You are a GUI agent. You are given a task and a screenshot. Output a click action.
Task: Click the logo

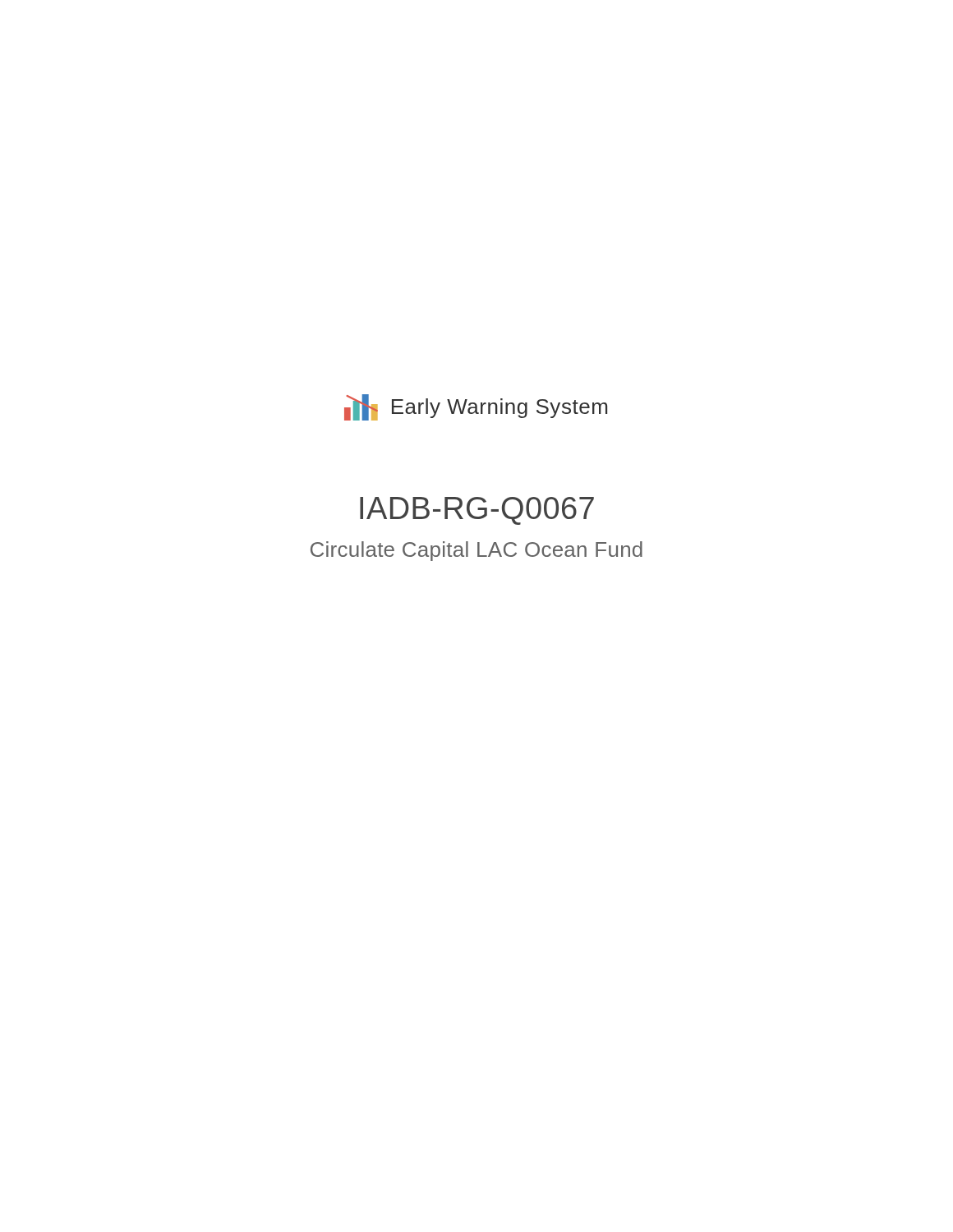pyautogui.click(x=476, y=407)
